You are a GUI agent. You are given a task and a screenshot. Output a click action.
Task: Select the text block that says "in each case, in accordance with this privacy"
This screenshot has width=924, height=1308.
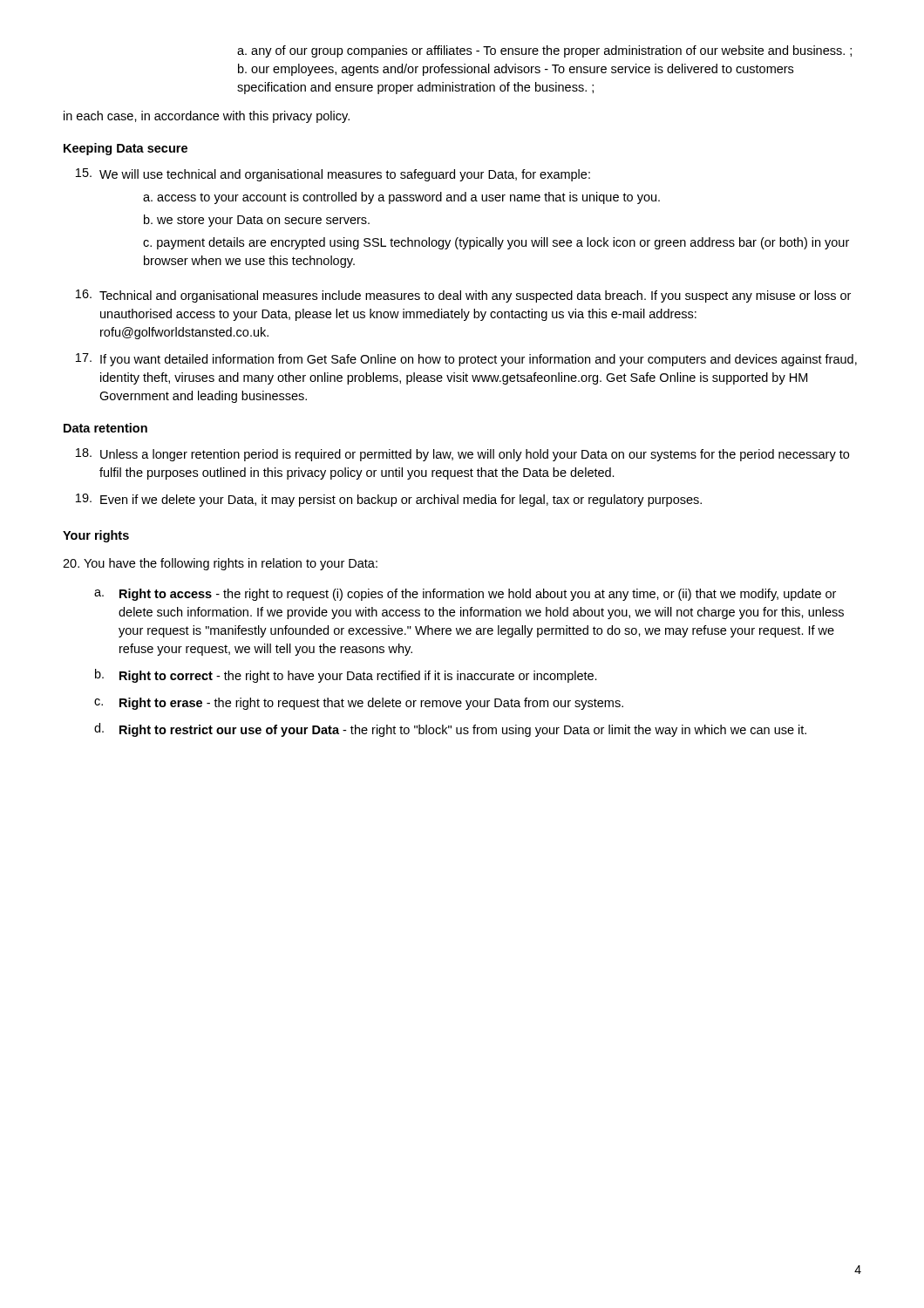[x=207, y=116]
